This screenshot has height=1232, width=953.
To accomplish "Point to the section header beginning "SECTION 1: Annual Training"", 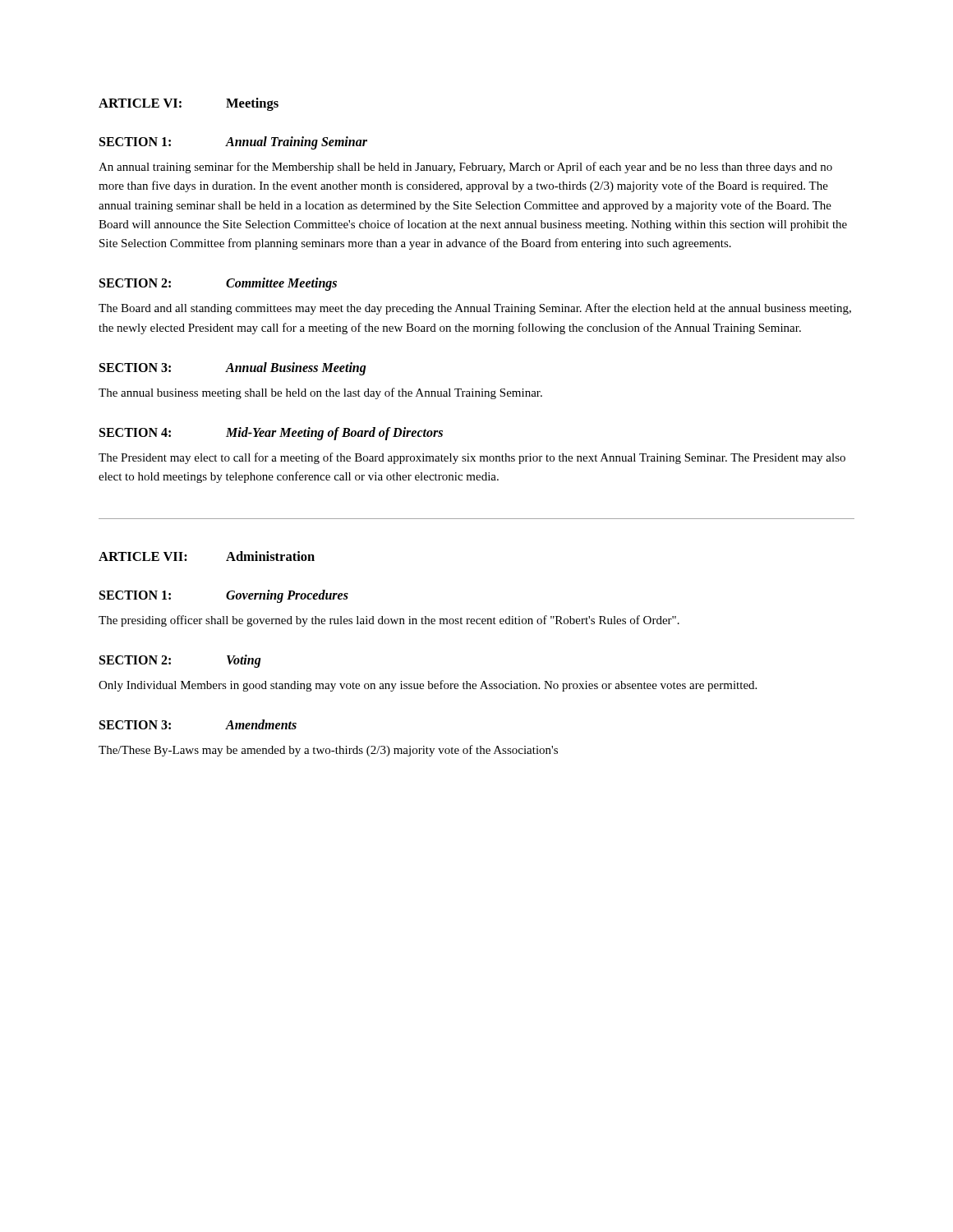I will coord(233,142).
